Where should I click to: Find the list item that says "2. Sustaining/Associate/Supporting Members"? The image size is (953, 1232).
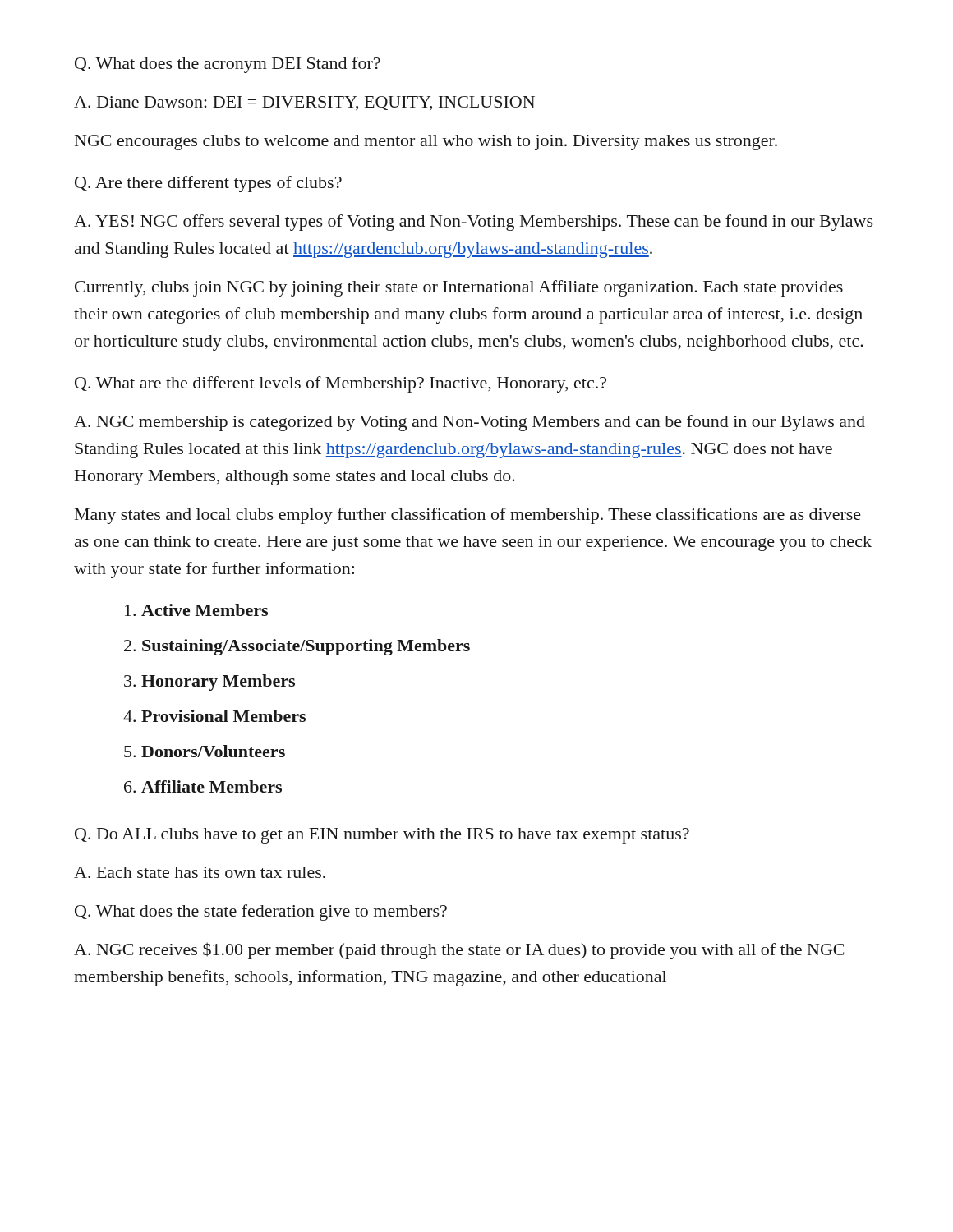click(297, 645)
